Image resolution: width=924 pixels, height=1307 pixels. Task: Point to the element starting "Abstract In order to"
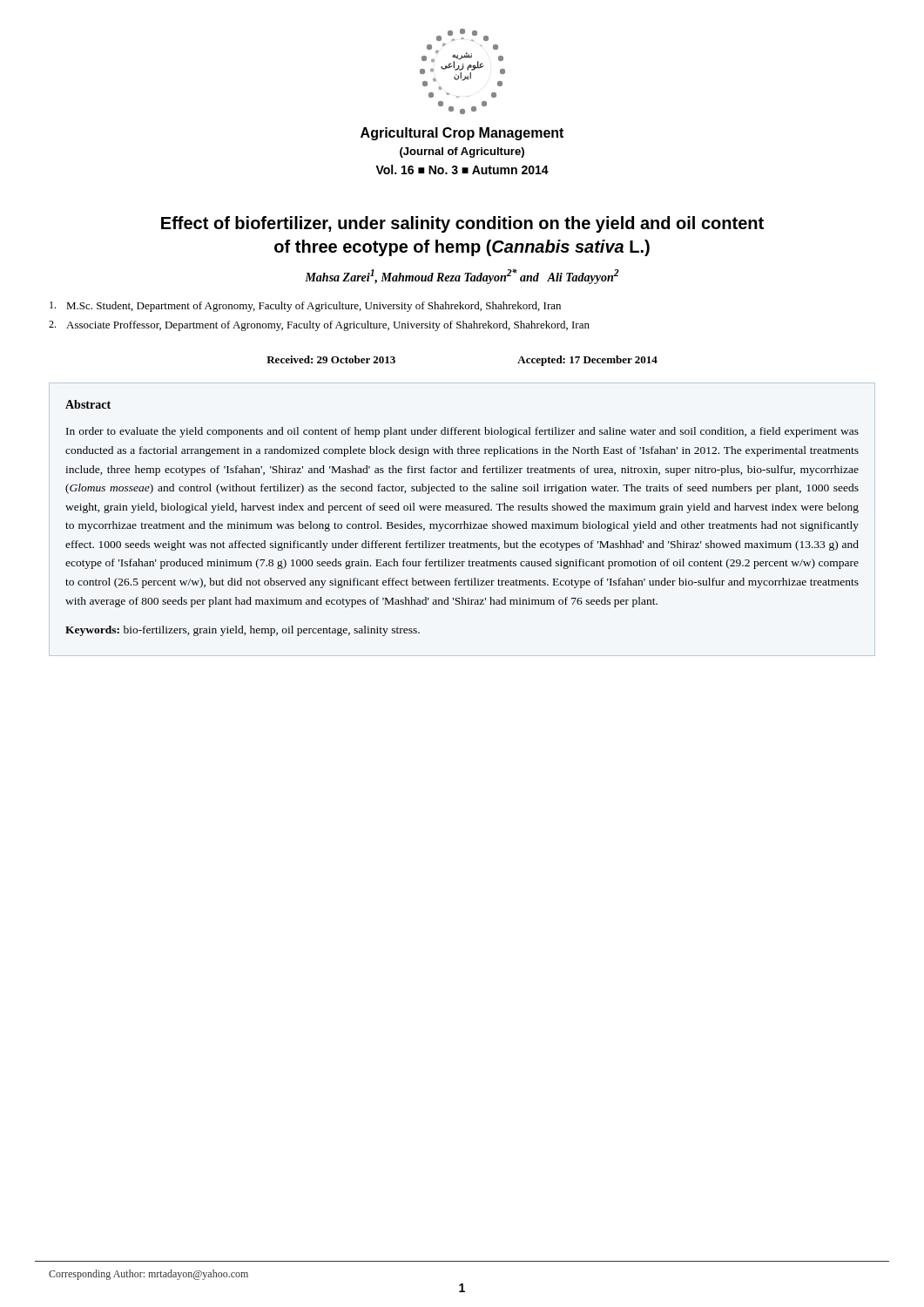(x=462, y=517)
